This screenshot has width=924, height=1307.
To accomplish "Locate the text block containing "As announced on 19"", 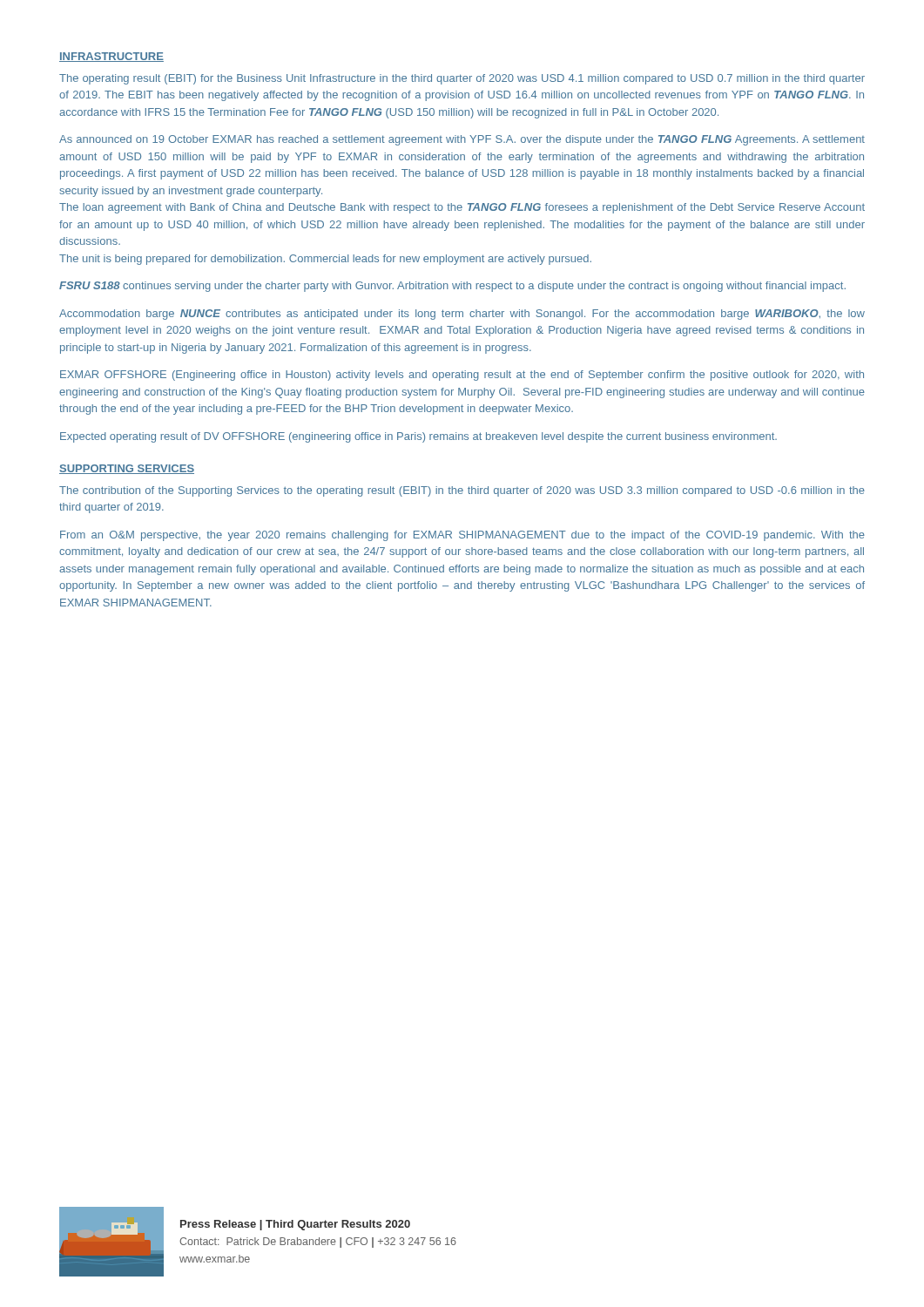I will pos(462,198).
